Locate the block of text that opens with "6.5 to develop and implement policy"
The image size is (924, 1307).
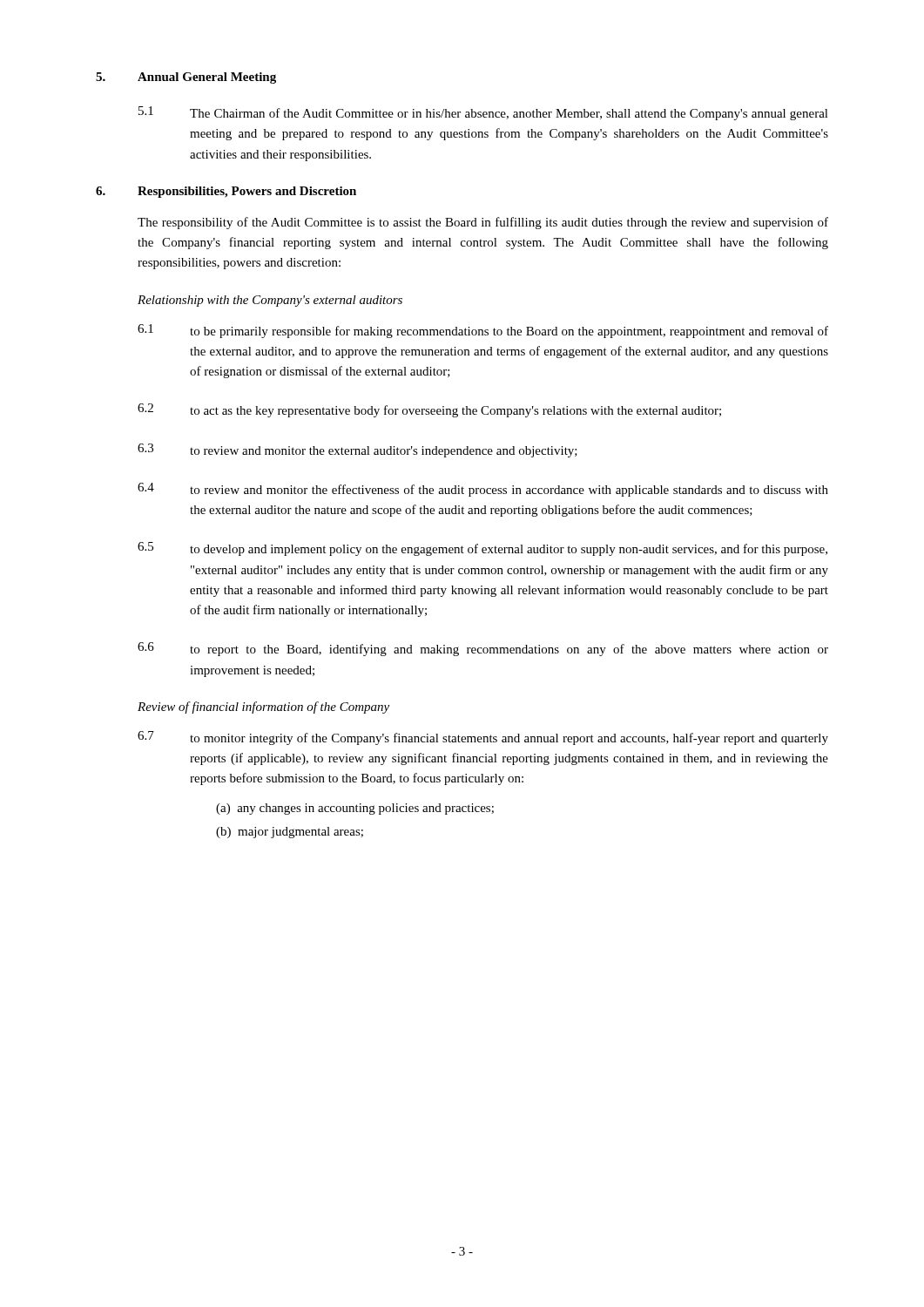483,580
